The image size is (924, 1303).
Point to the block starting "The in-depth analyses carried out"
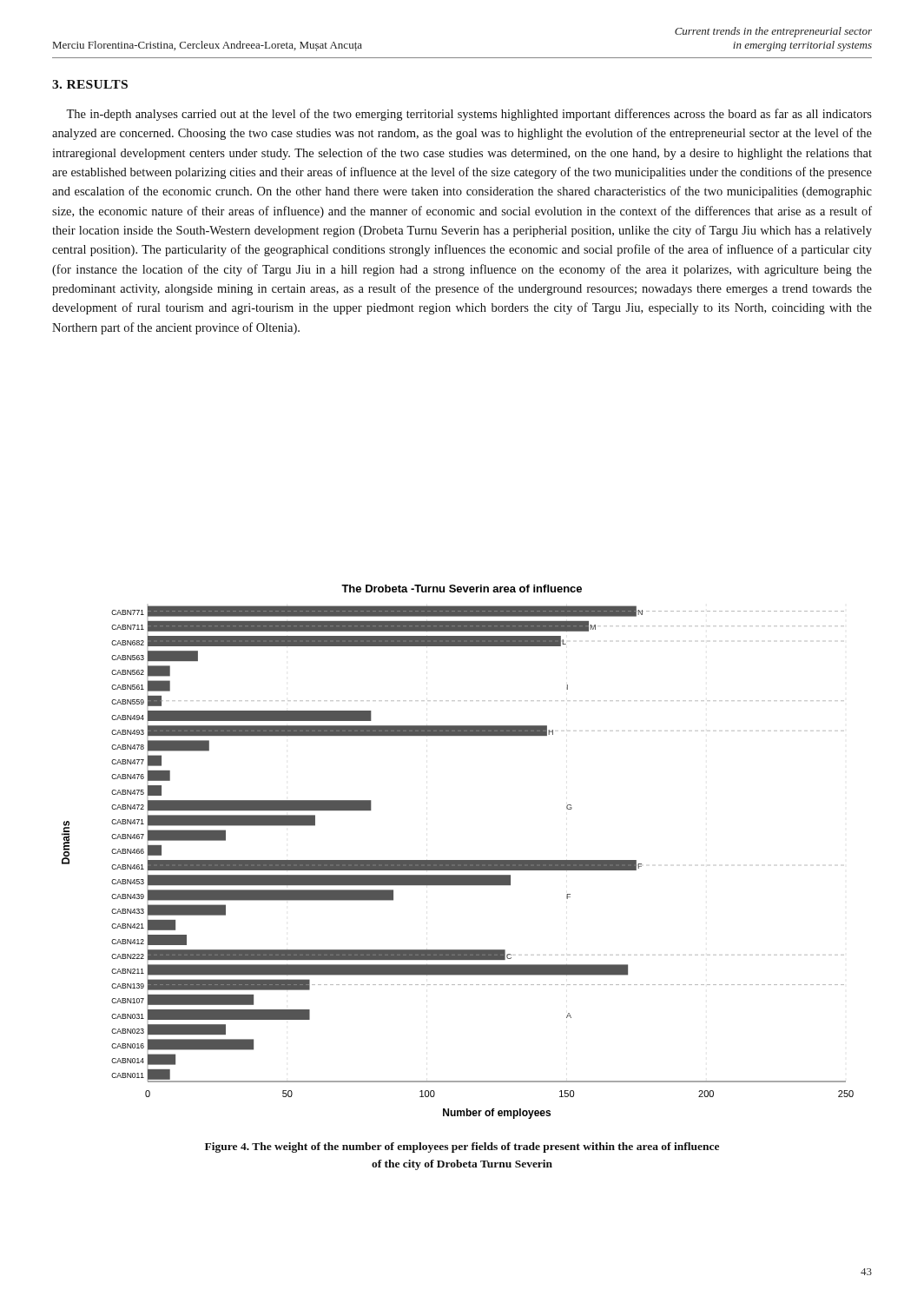[462, 220]
